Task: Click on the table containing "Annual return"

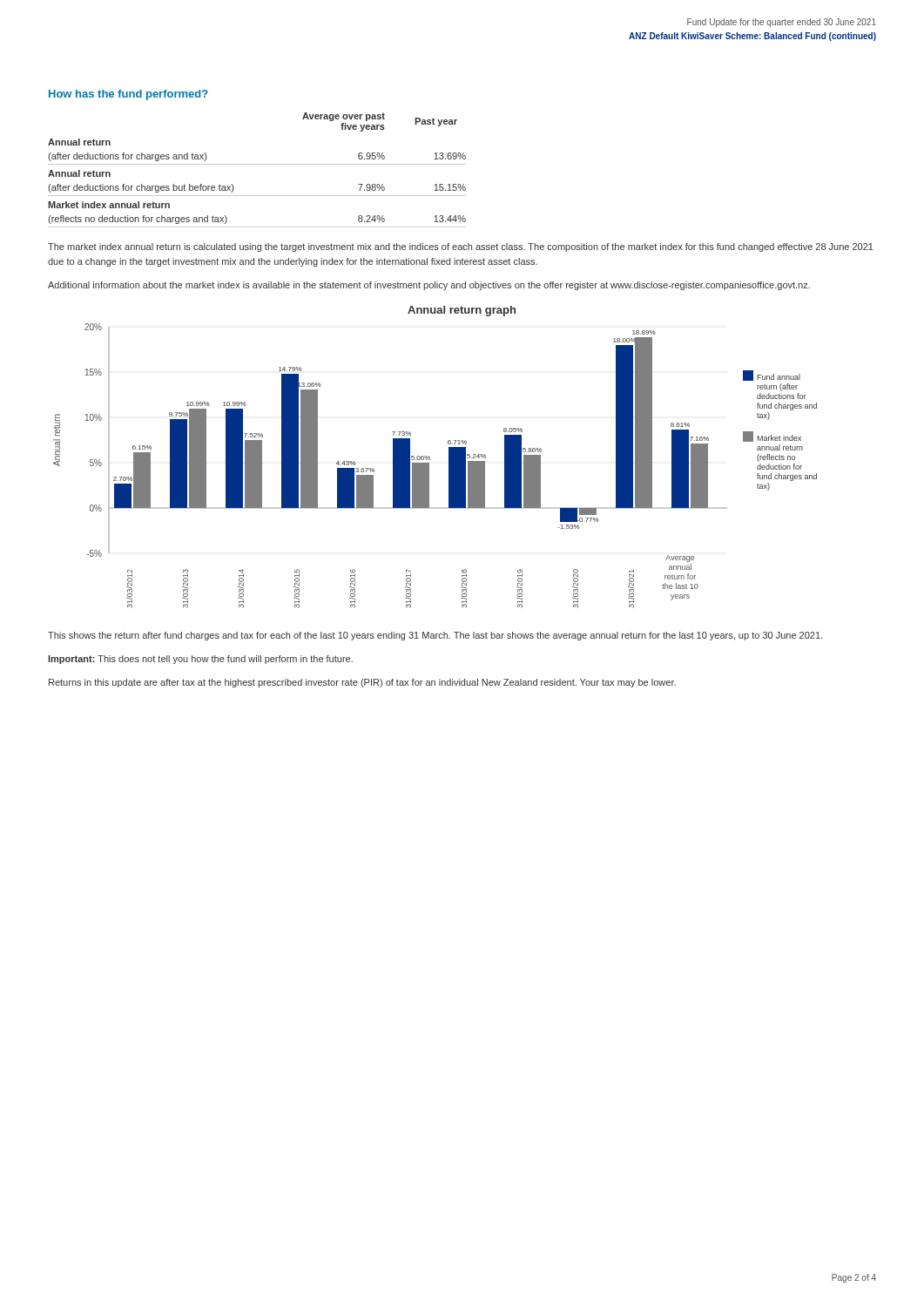Action: pos(462,168)
